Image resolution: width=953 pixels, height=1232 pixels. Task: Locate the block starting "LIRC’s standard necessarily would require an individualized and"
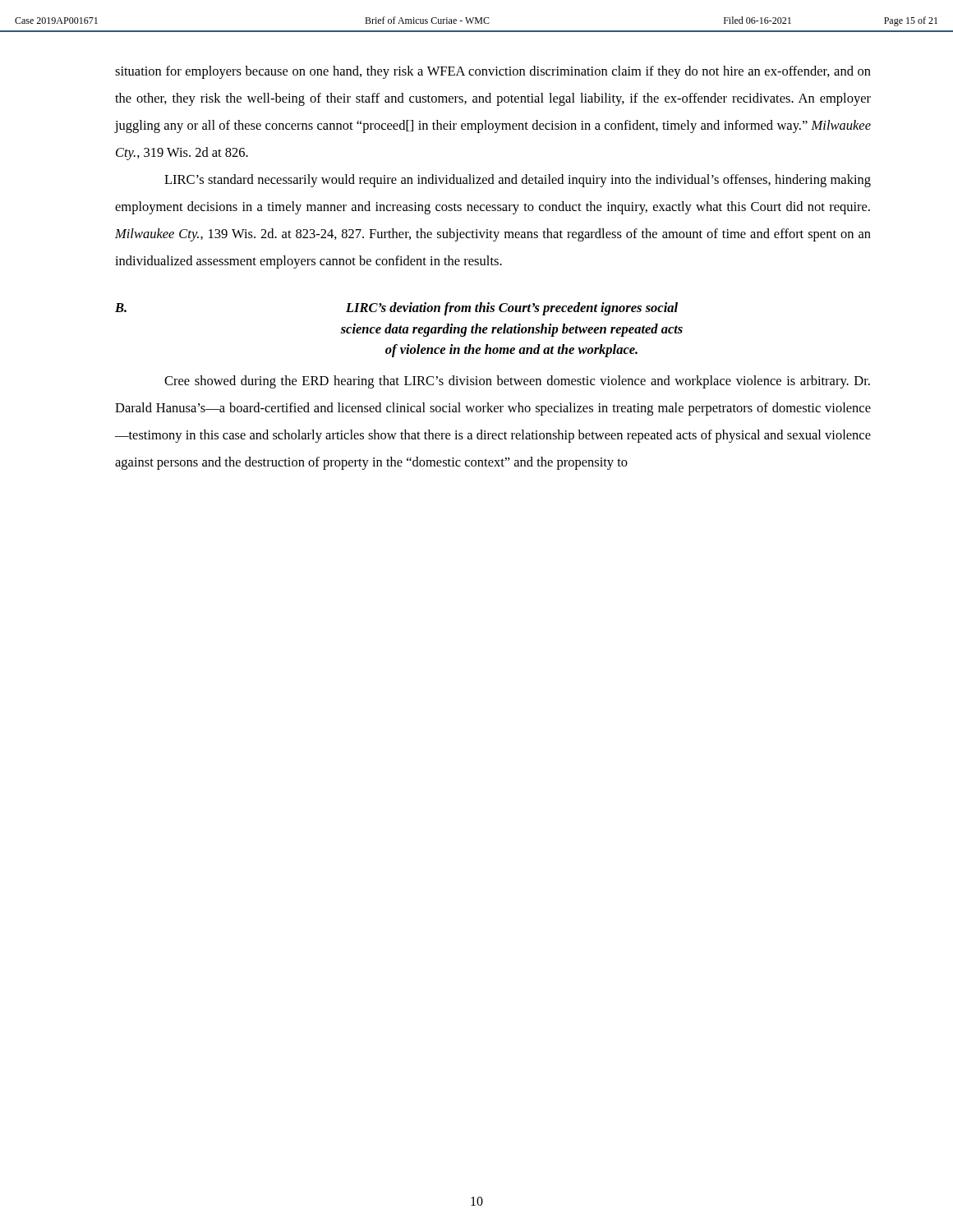[x=493, y=220]
